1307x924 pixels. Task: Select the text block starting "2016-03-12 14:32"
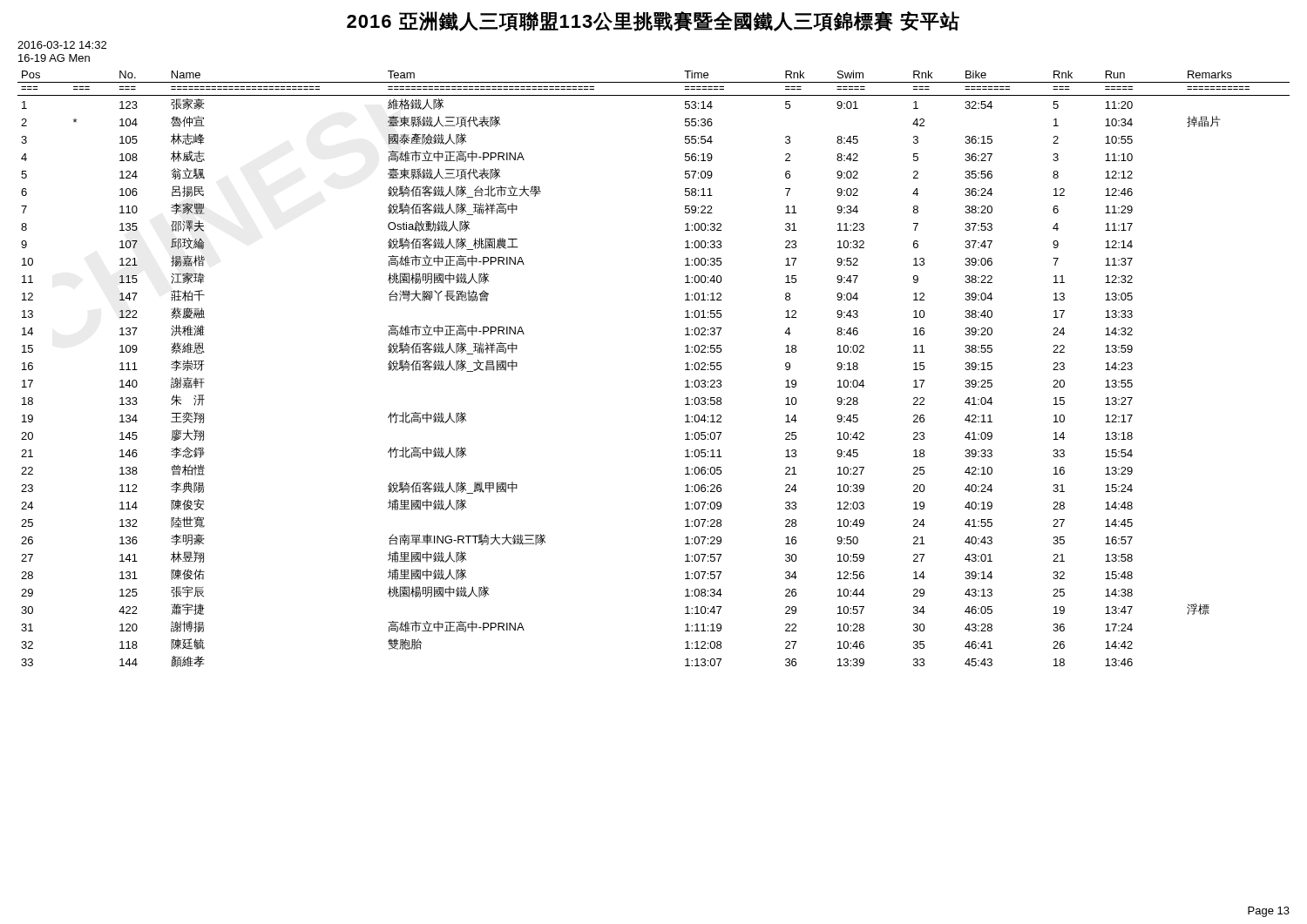62,45
